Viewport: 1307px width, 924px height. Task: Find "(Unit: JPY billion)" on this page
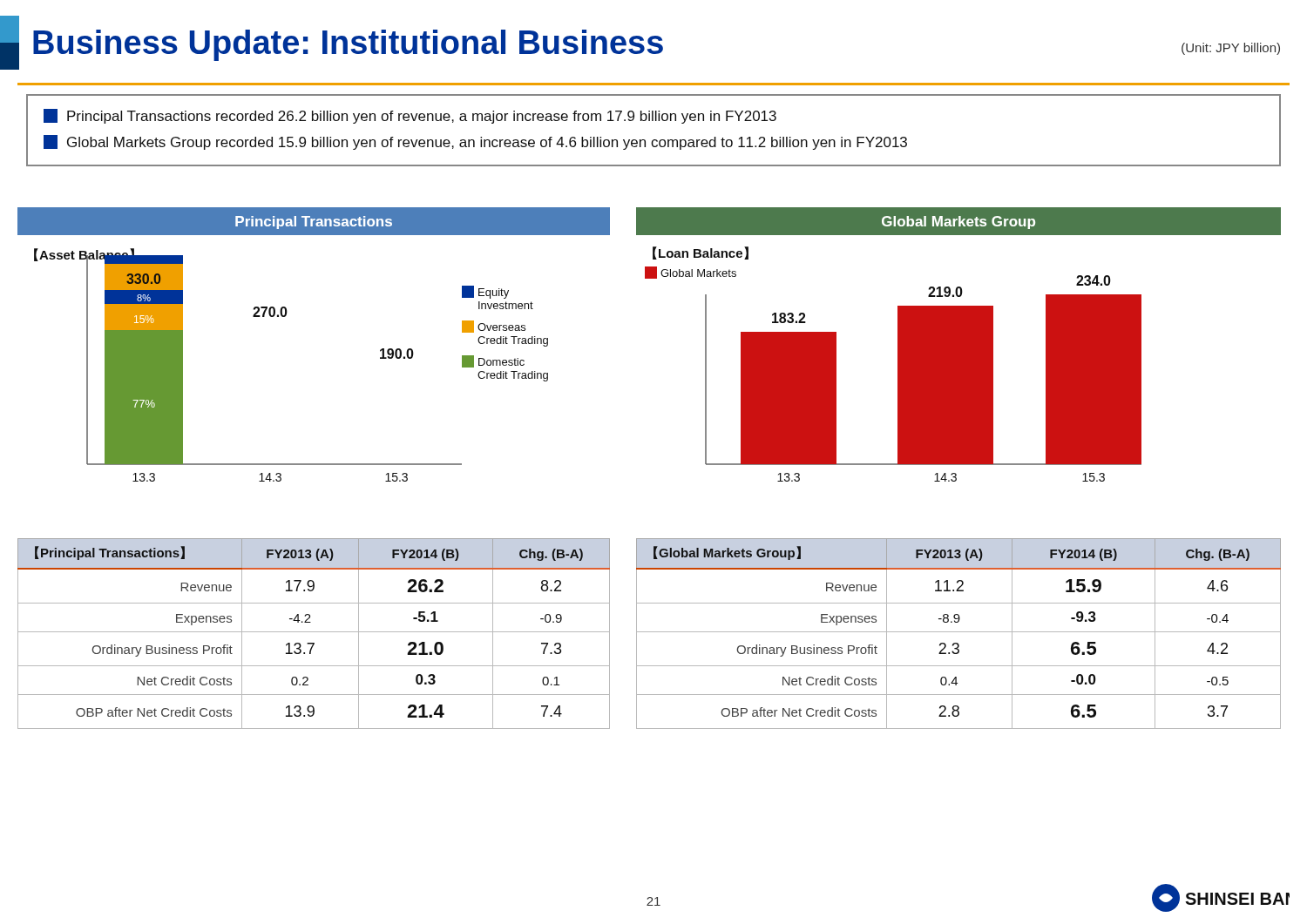coord(1231,47)
